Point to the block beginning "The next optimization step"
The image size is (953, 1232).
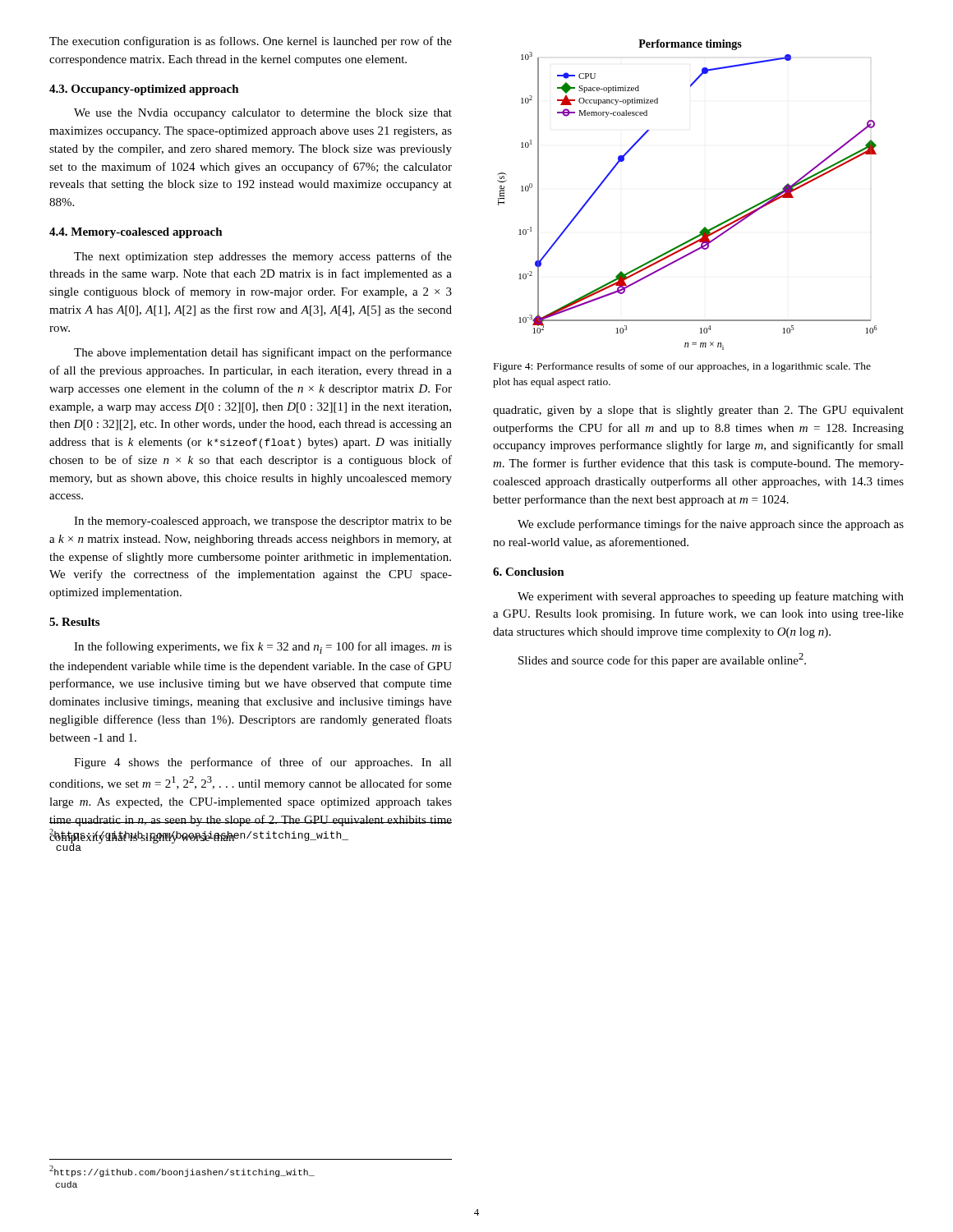click(251, 425)
